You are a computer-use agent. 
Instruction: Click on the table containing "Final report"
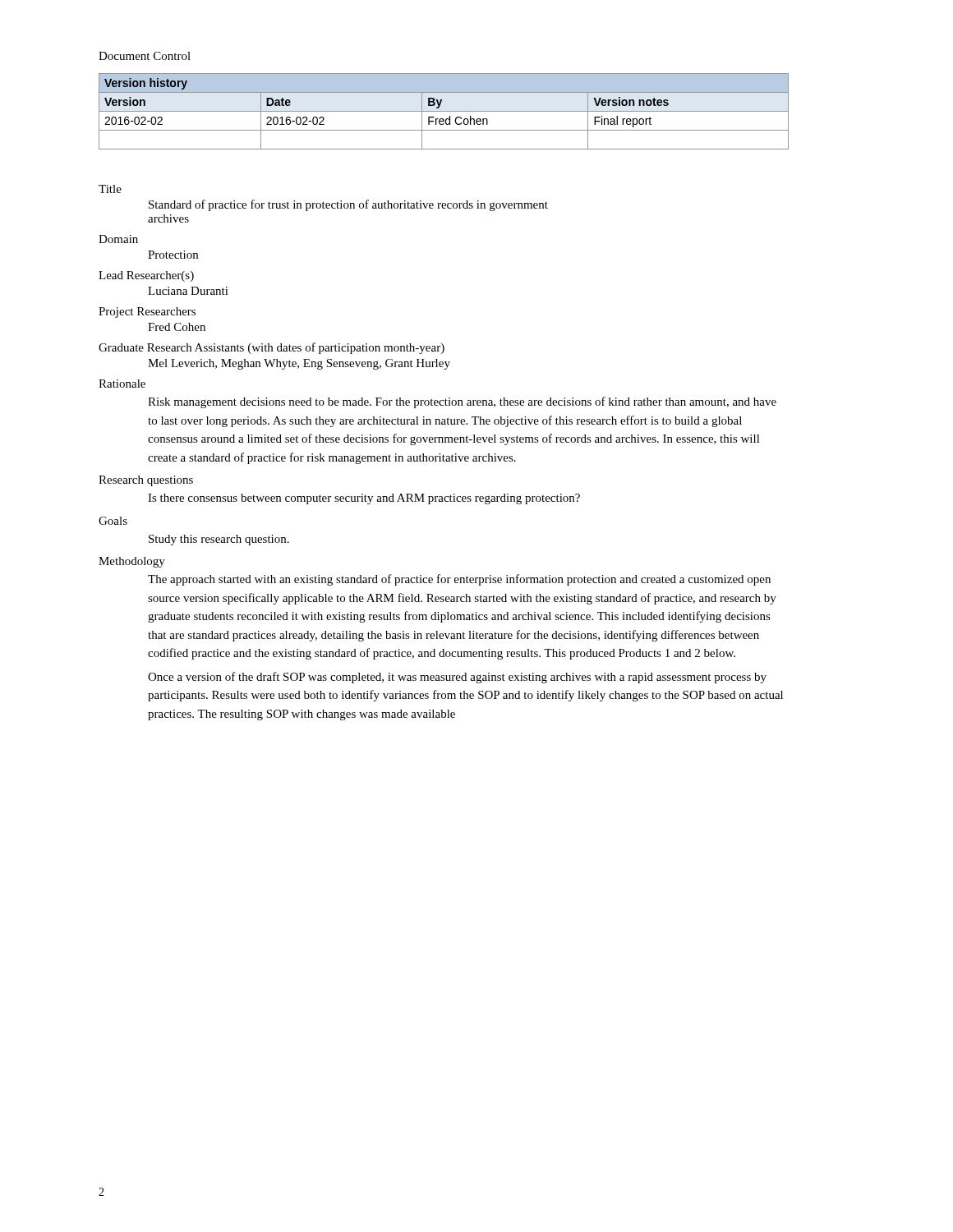pos(444,111)
